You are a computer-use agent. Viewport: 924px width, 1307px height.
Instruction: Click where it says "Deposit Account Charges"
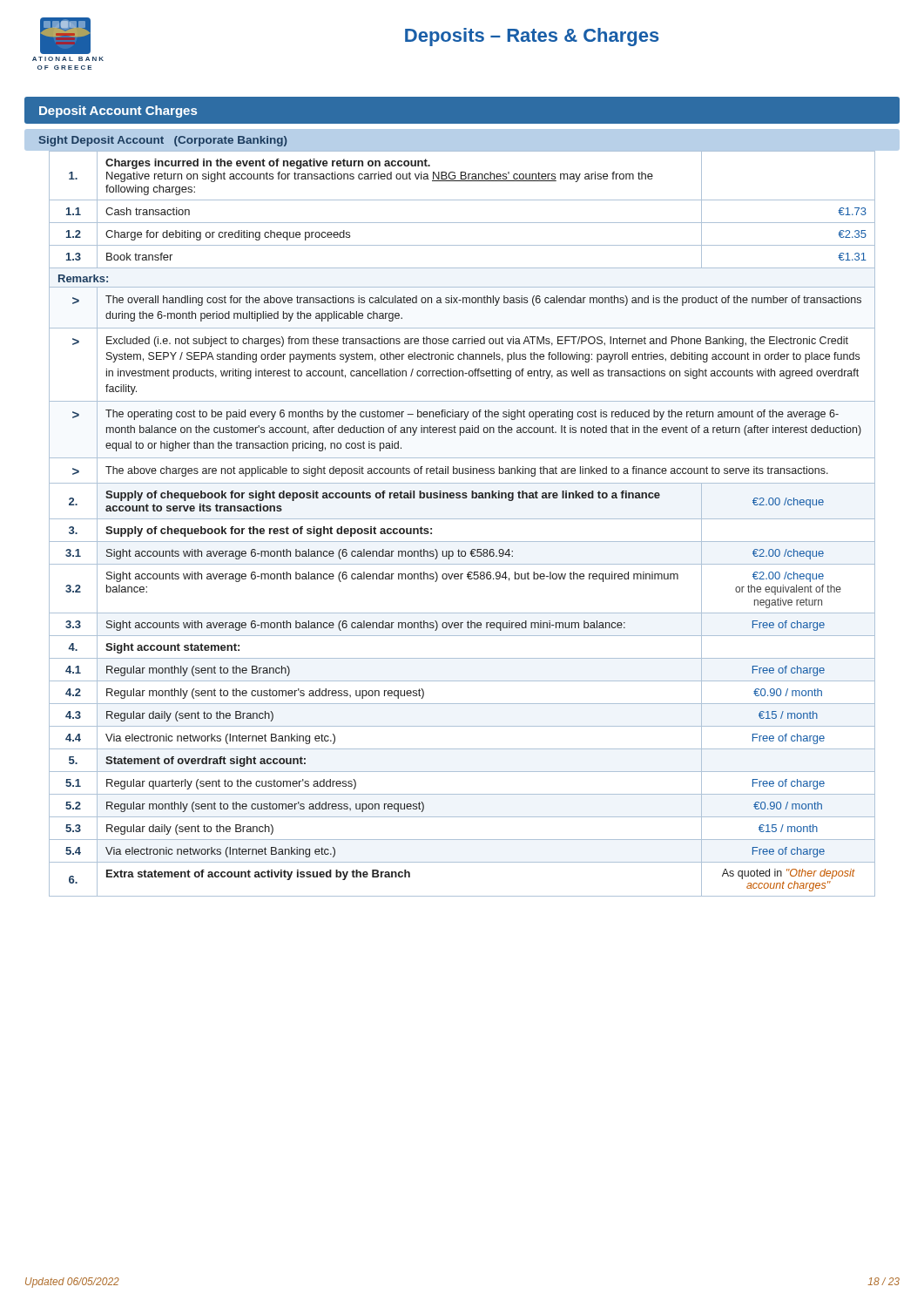[x=118, y=110]
